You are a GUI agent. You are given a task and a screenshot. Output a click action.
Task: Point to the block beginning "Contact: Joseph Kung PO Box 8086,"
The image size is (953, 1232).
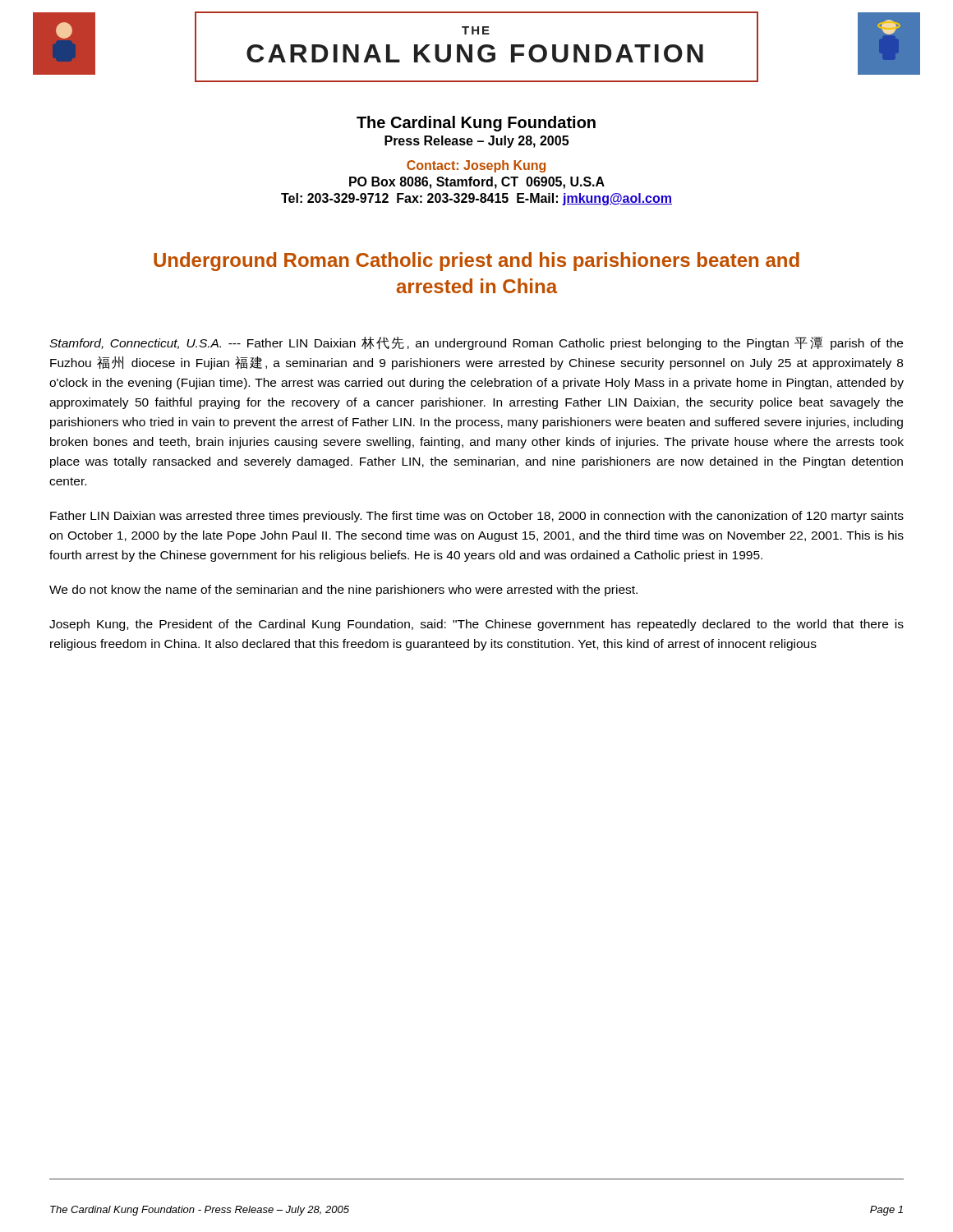click(476, 182)
